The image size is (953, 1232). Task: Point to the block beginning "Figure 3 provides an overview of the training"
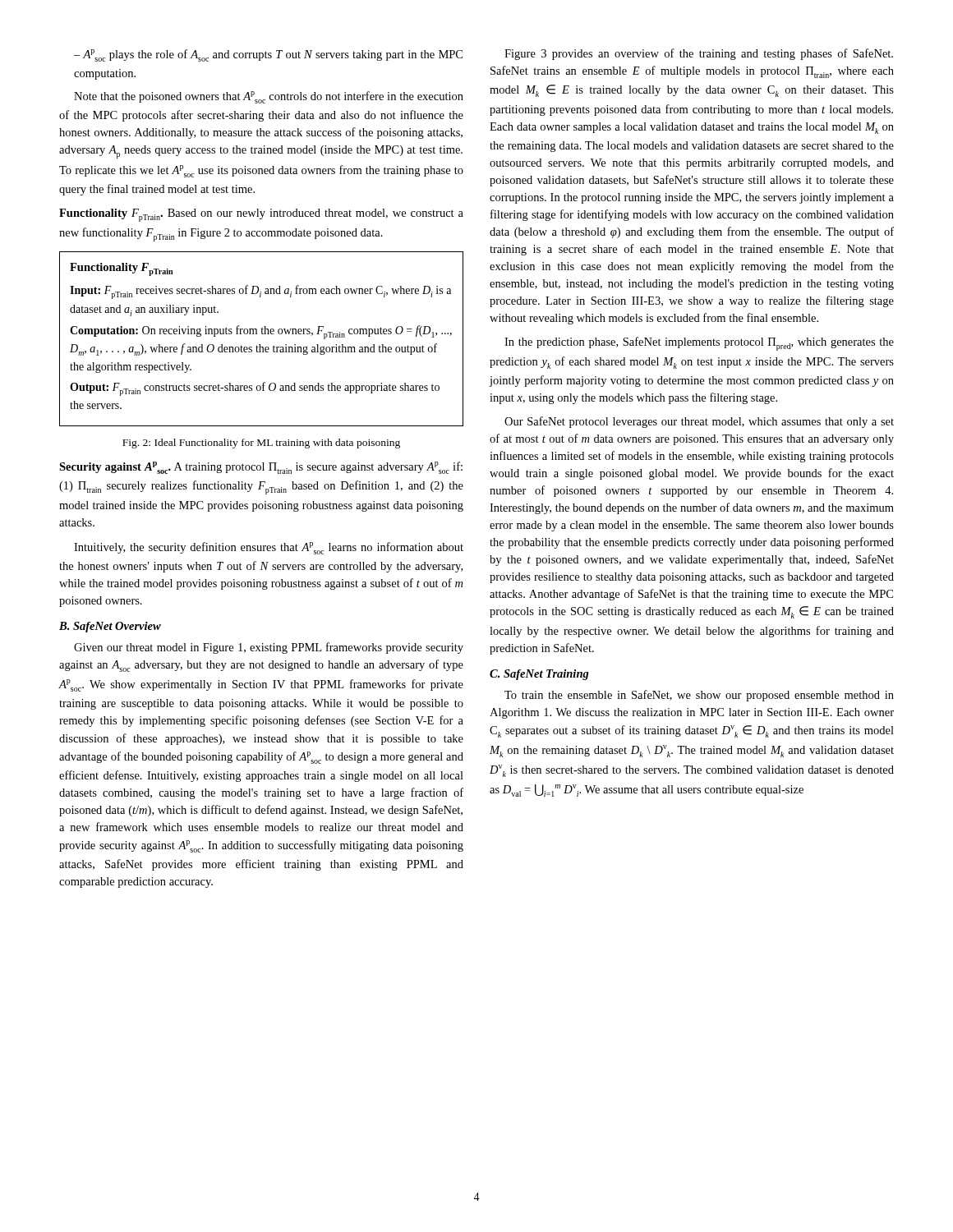click(x=692, y=186)
